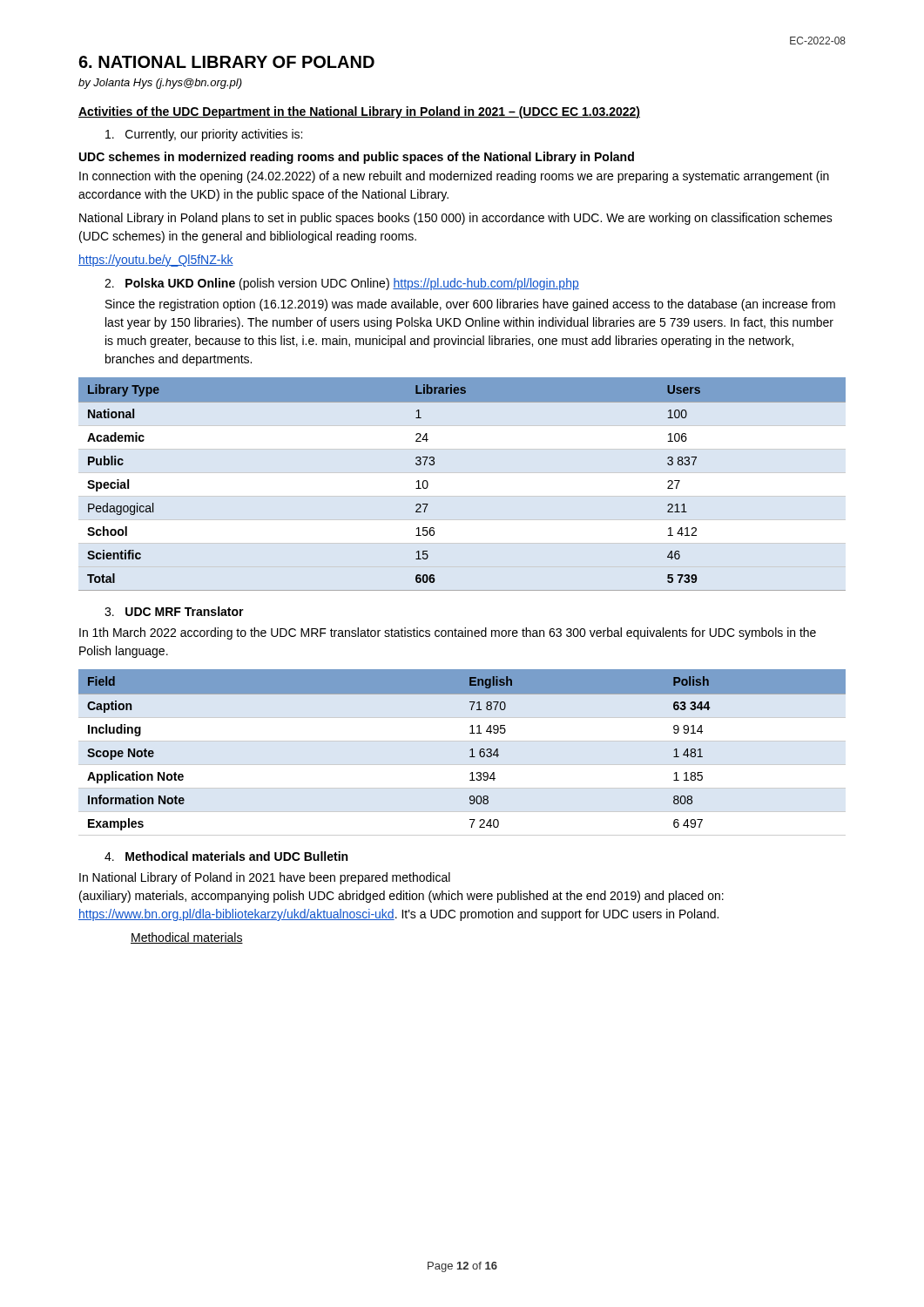The width and height of the screenshot is (924, 1307).
Task: Find the region starting "by Jolanta Hys (j.hys@bn.org.pl)"
Action: 160,82
